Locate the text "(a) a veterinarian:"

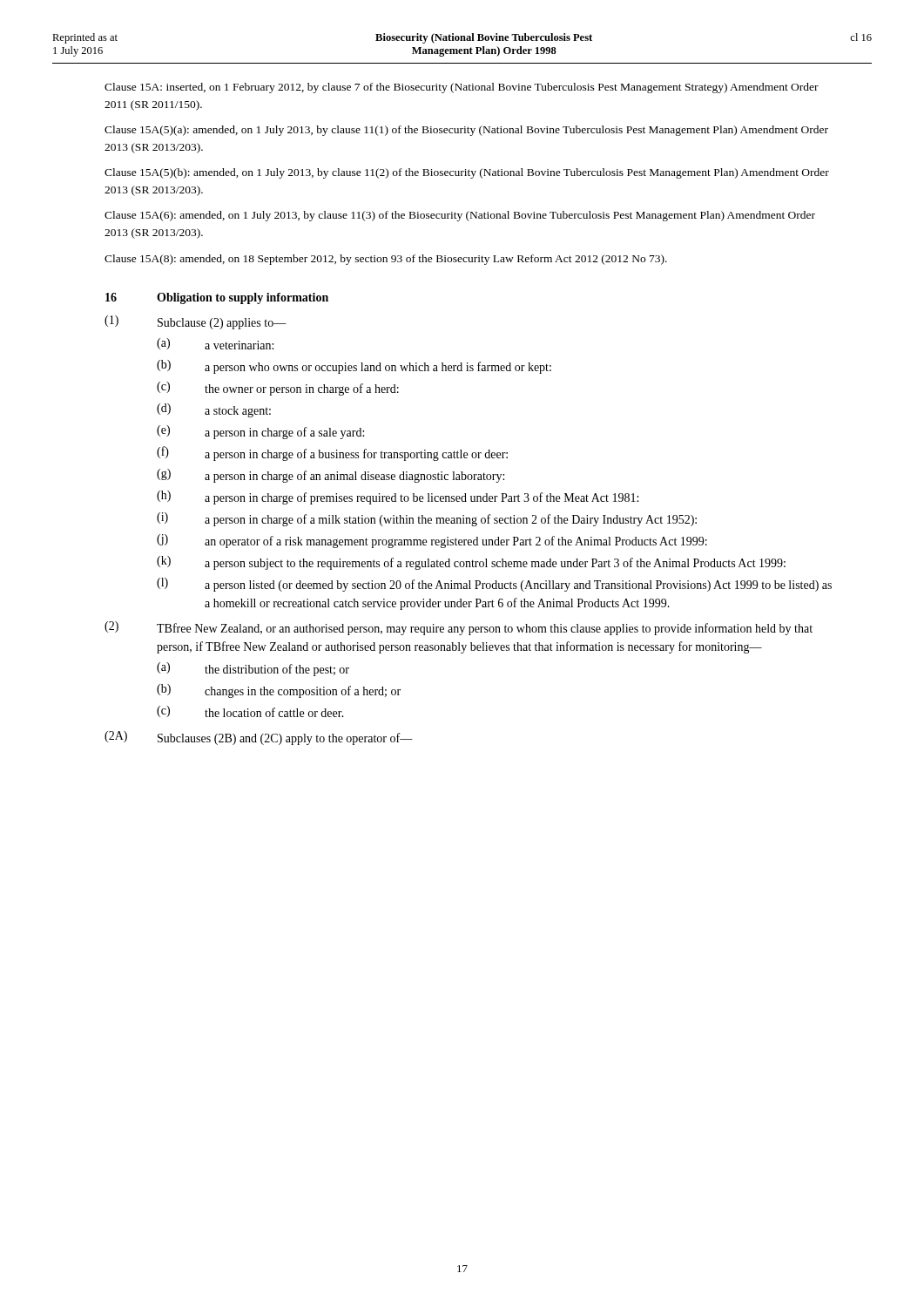[215, 344]
